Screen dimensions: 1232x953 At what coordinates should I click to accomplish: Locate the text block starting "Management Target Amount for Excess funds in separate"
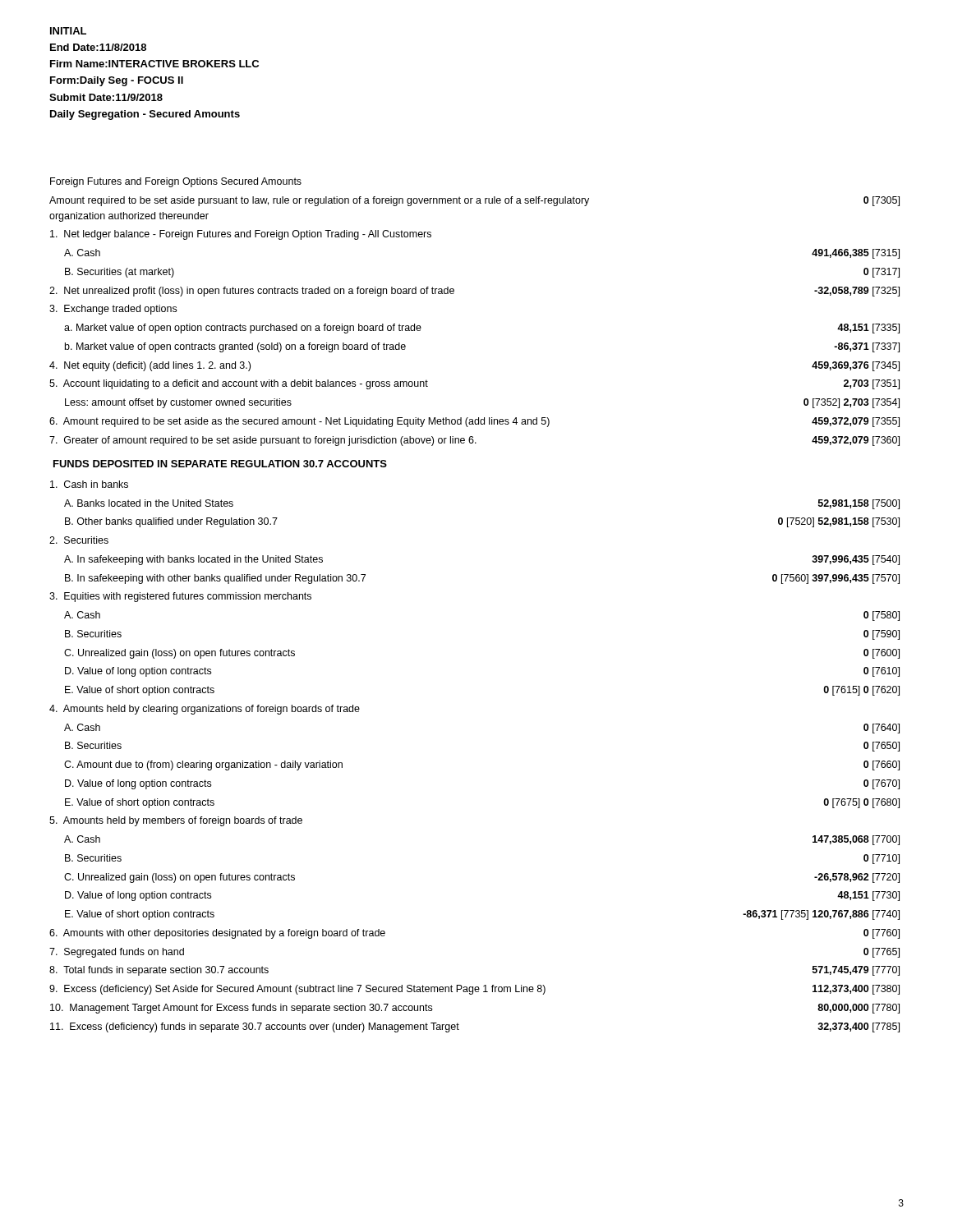(x=241, y=1008)
